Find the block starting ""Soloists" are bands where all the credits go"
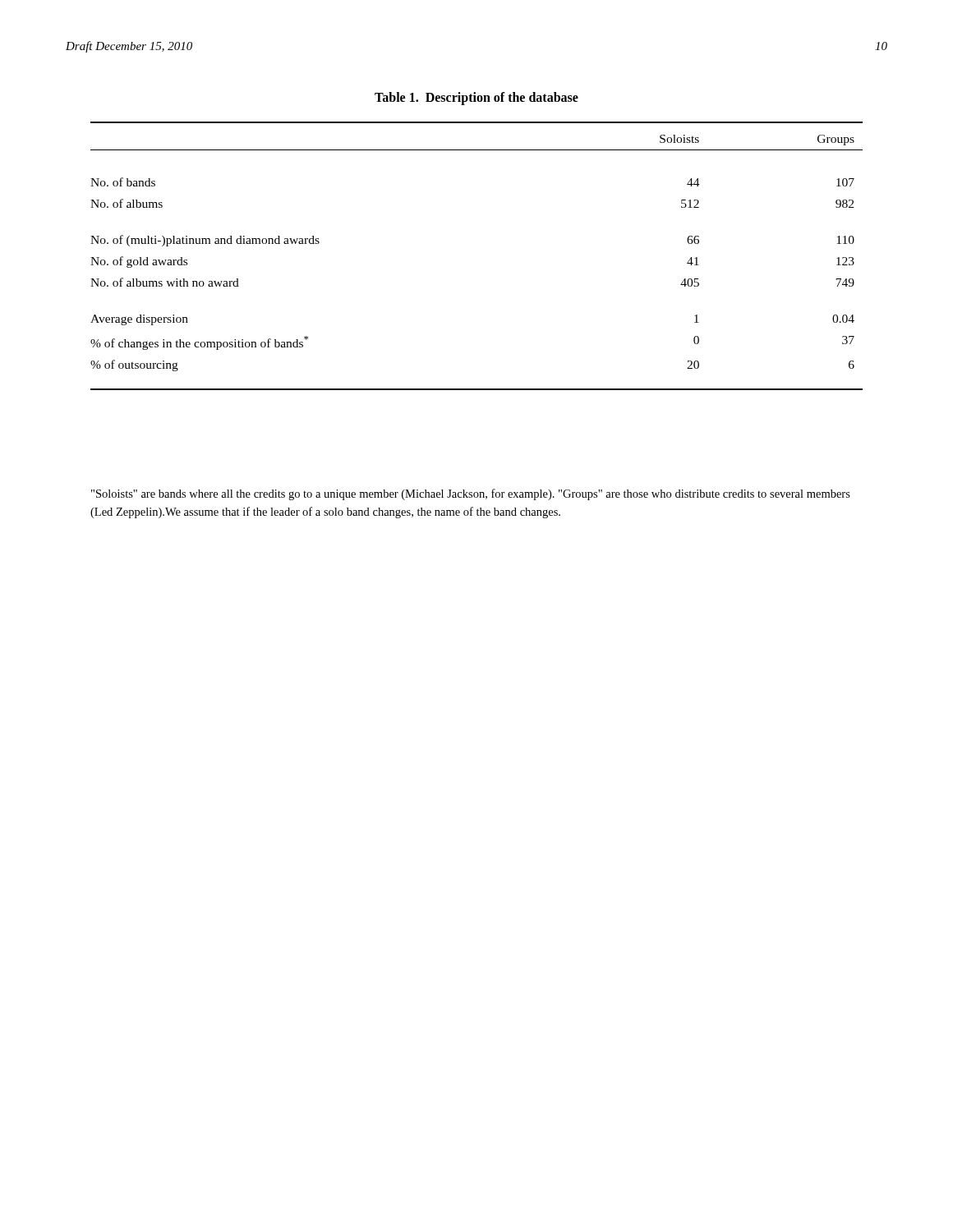 point(470,503)
